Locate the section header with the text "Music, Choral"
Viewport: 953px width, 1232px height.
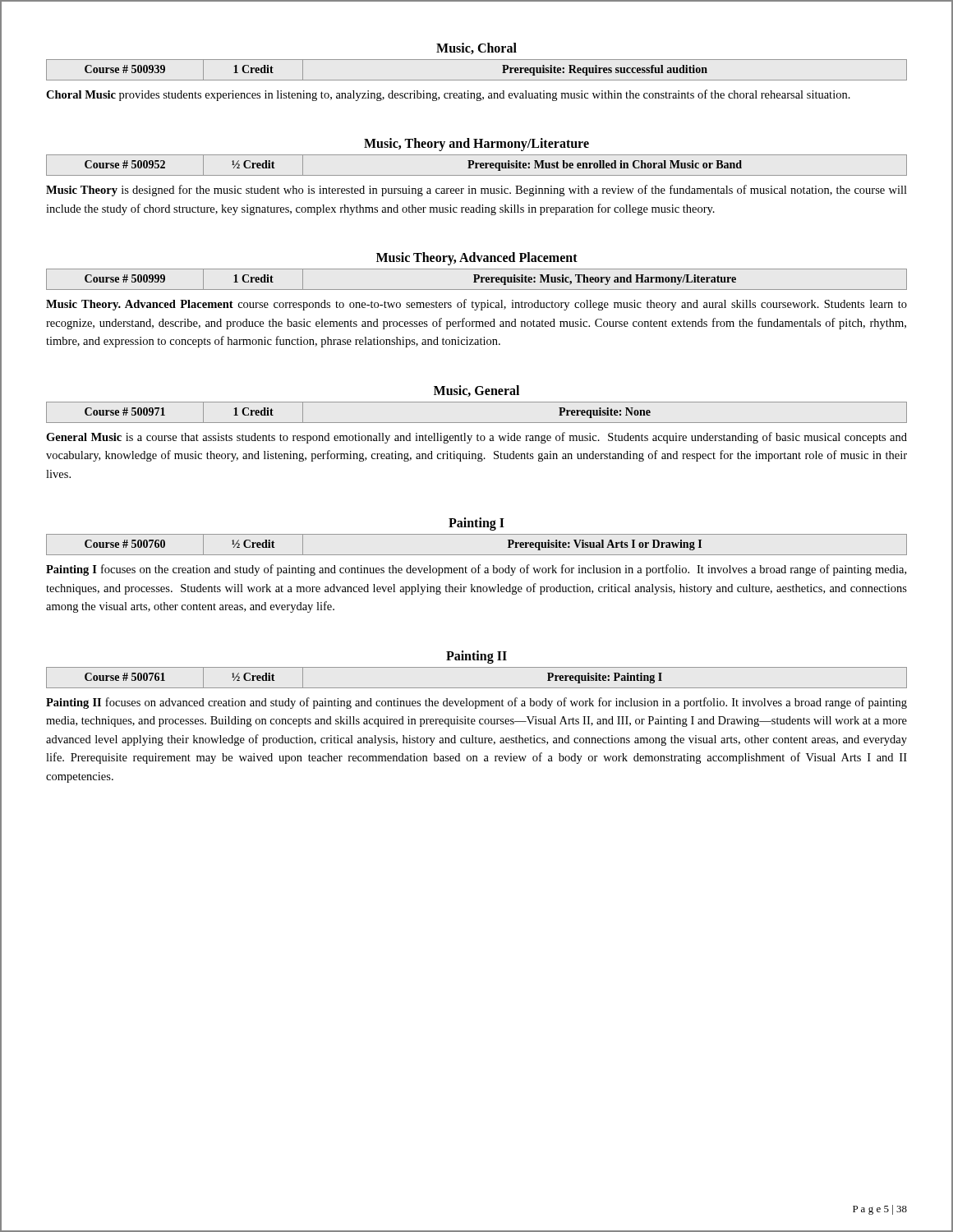[476, 48]
